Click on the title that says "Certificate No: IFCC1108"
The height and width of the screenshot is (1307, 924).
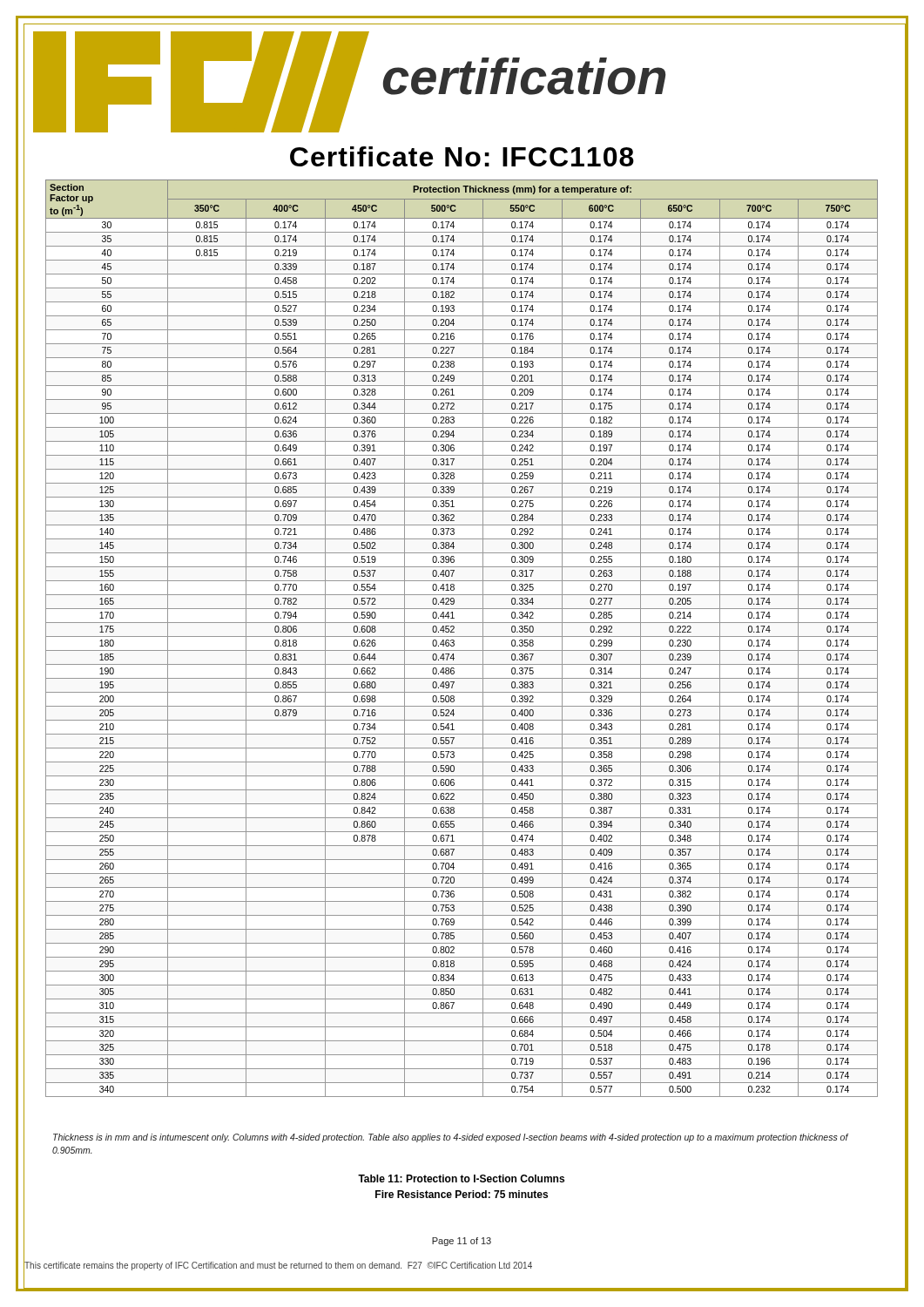point(462,157)
